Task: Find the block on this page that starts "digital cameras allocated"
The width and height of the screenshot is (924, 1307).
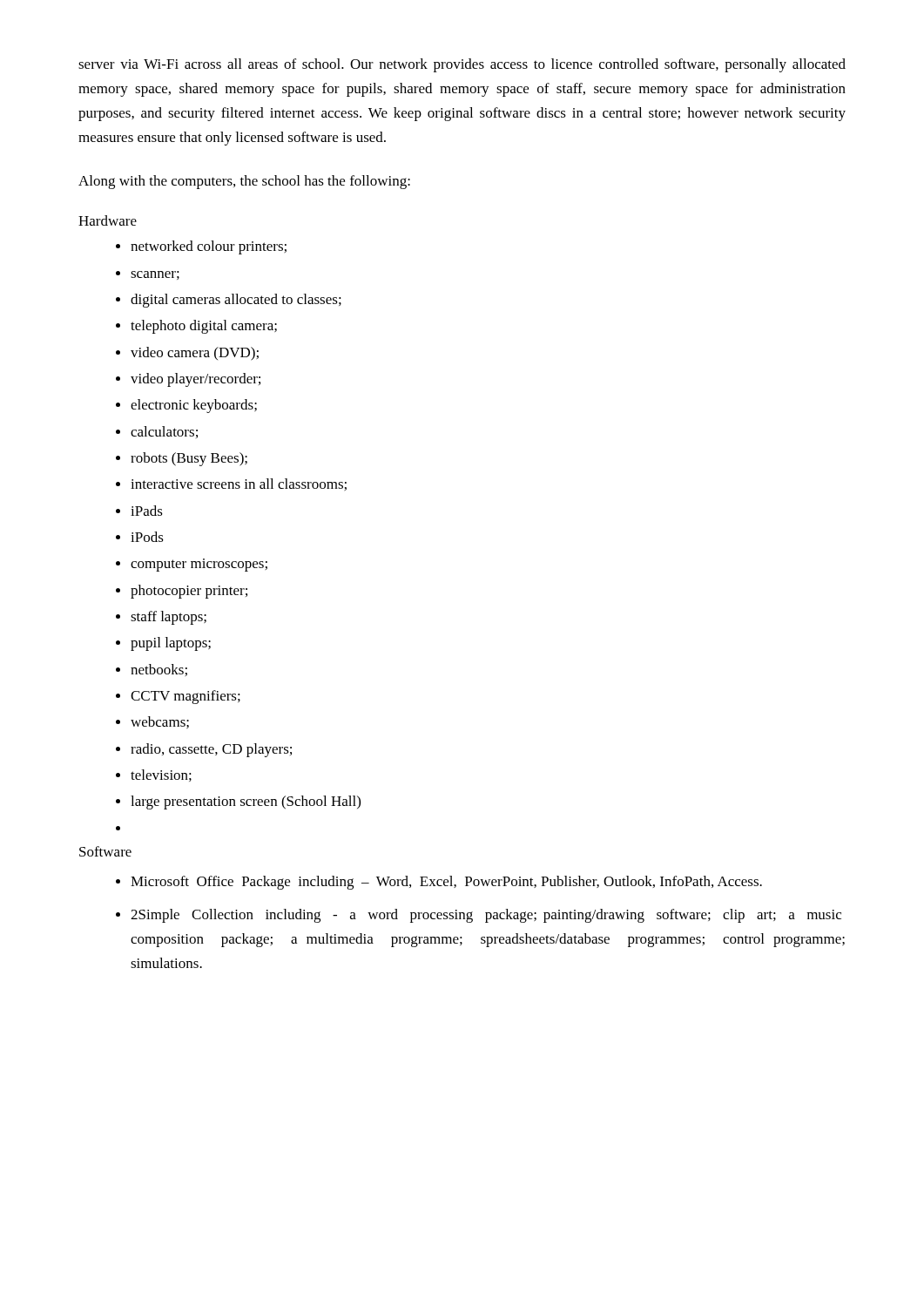Action: click(x=236, y=301)
